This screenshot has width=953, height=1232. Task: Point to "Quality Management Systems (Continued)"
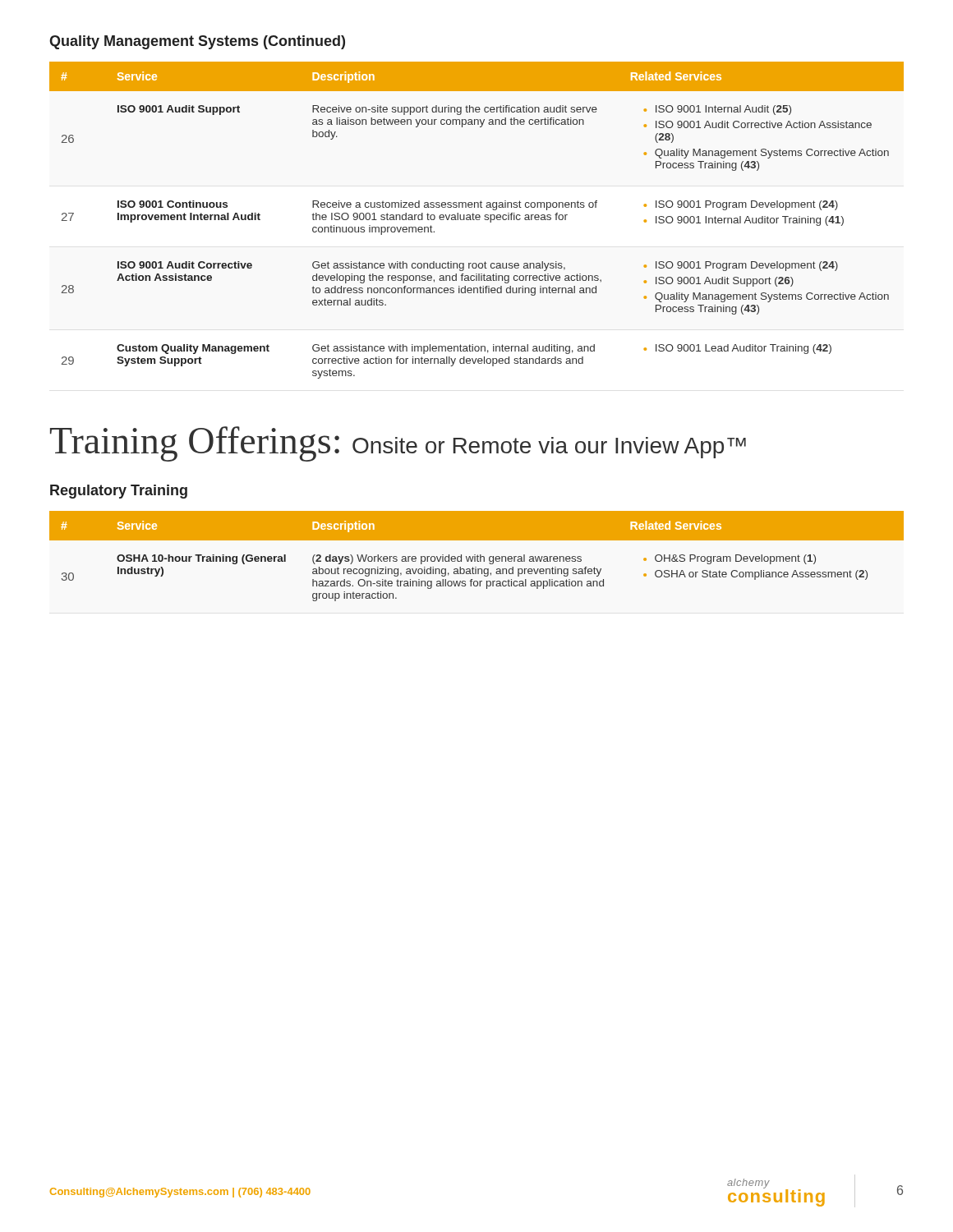(x=198, y=41)
